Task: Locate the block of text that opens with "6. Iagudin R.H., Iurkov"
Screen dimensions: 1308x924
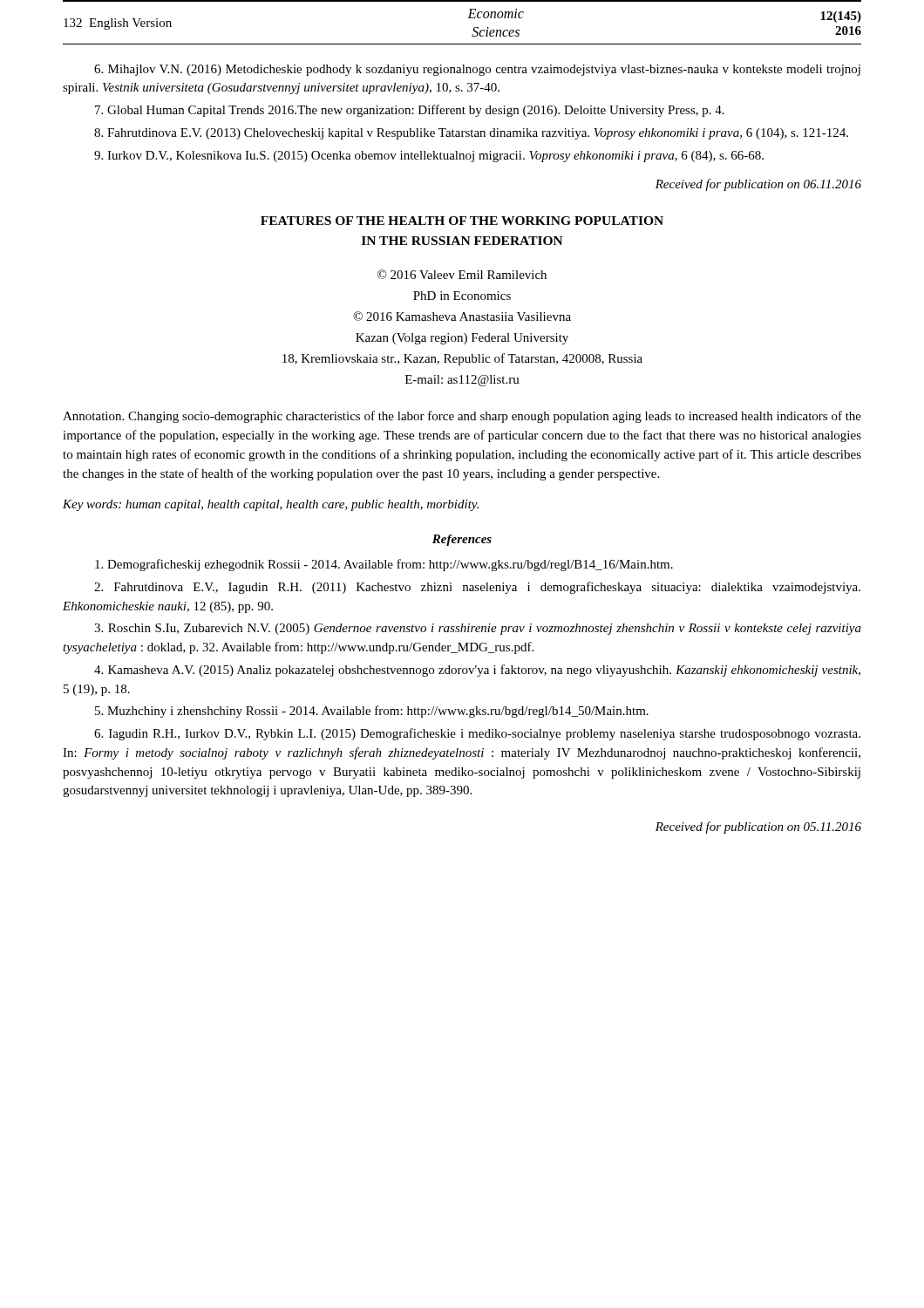Action: click(x=462, y=762)
